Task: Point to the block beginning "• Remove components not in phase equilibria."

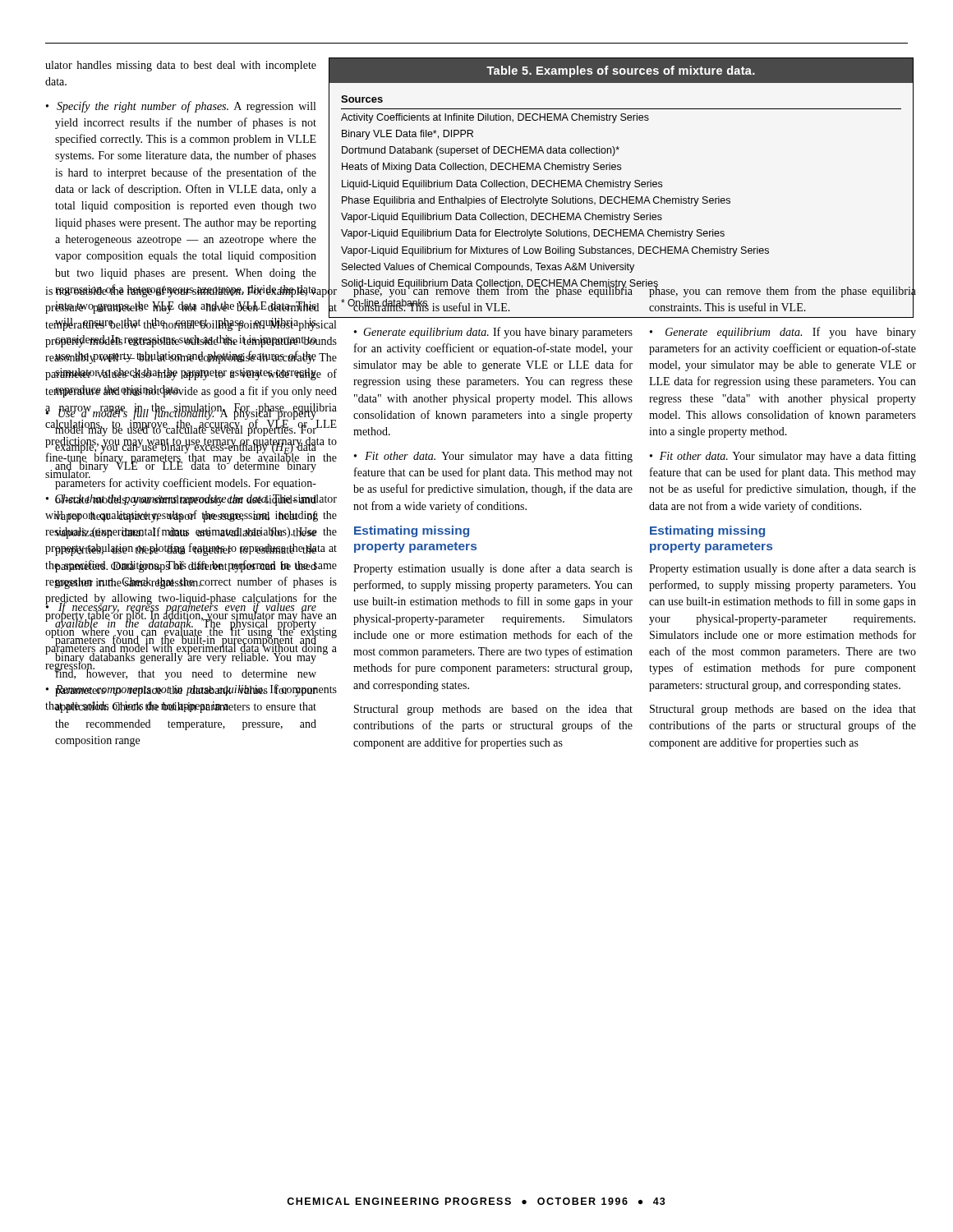Action: click(x=191, y=698)
